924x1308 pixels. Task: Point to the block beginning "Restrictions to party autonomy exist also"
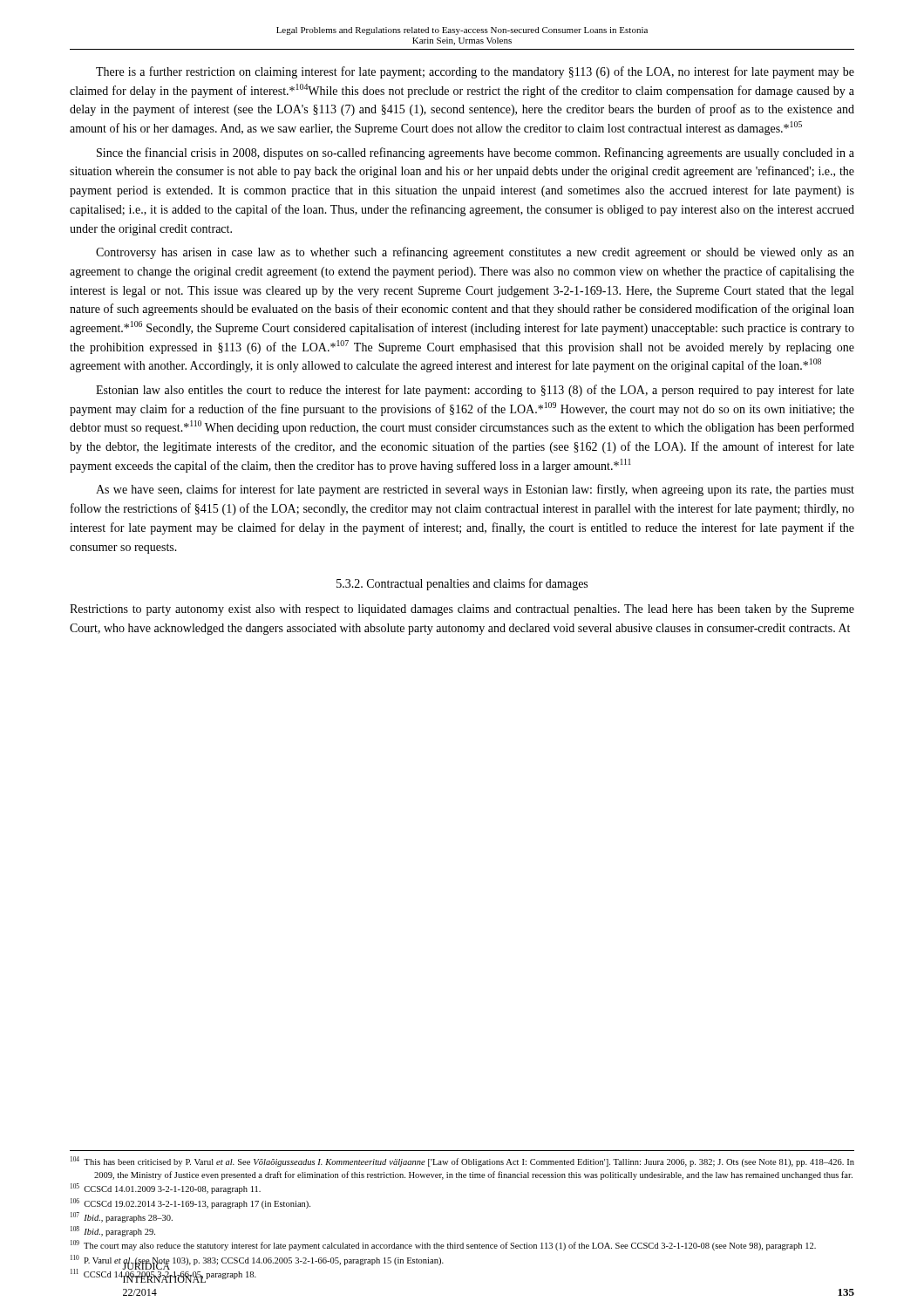[462, 619]
